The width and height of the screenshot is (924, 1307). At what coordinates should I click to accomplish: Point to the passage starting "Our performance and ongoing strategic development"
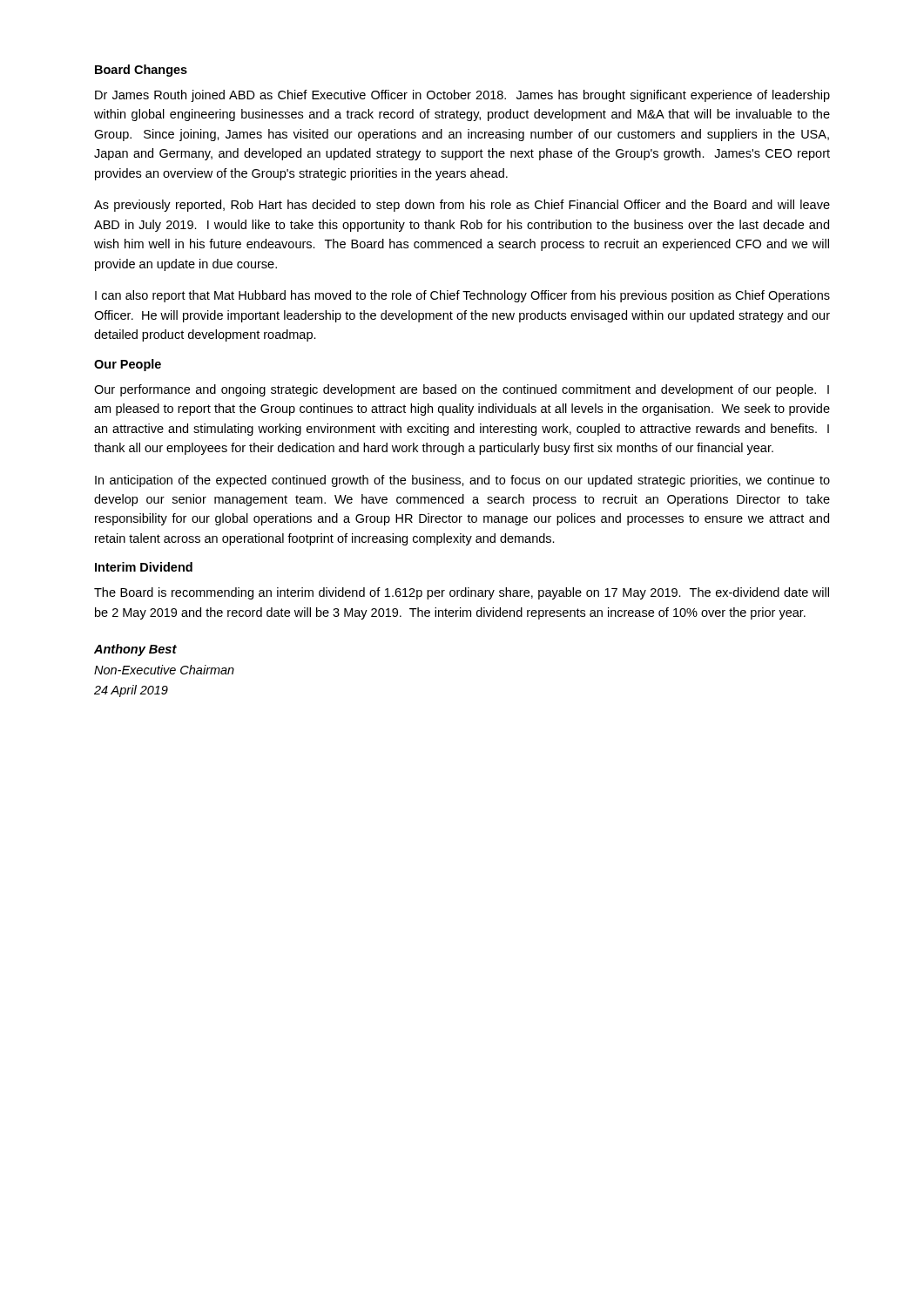462,419
